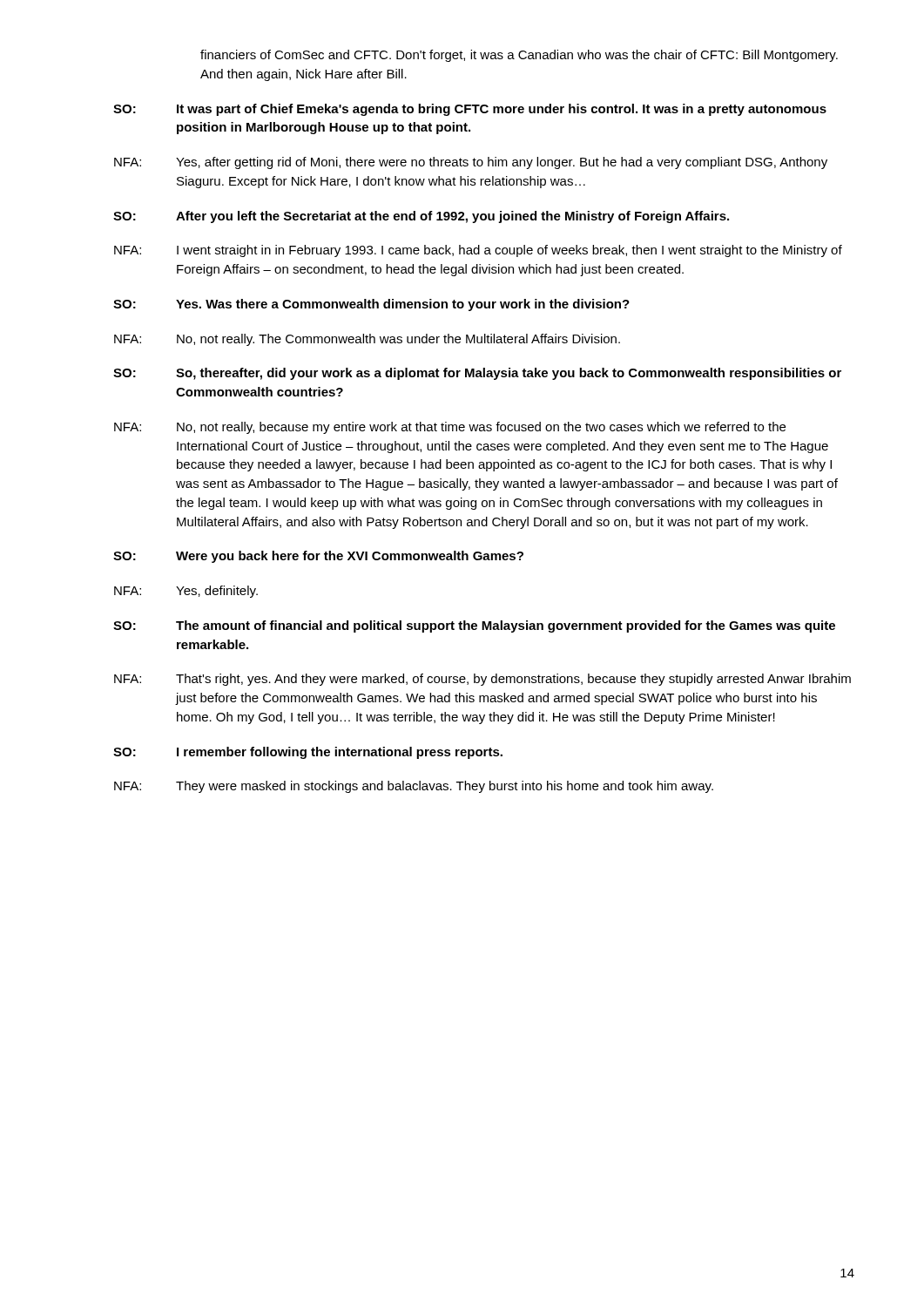This screenshot has width=924, height=1307.
Task: Locate the text block with the text "financiers of ComSec"
Action: tap(519, 64)
